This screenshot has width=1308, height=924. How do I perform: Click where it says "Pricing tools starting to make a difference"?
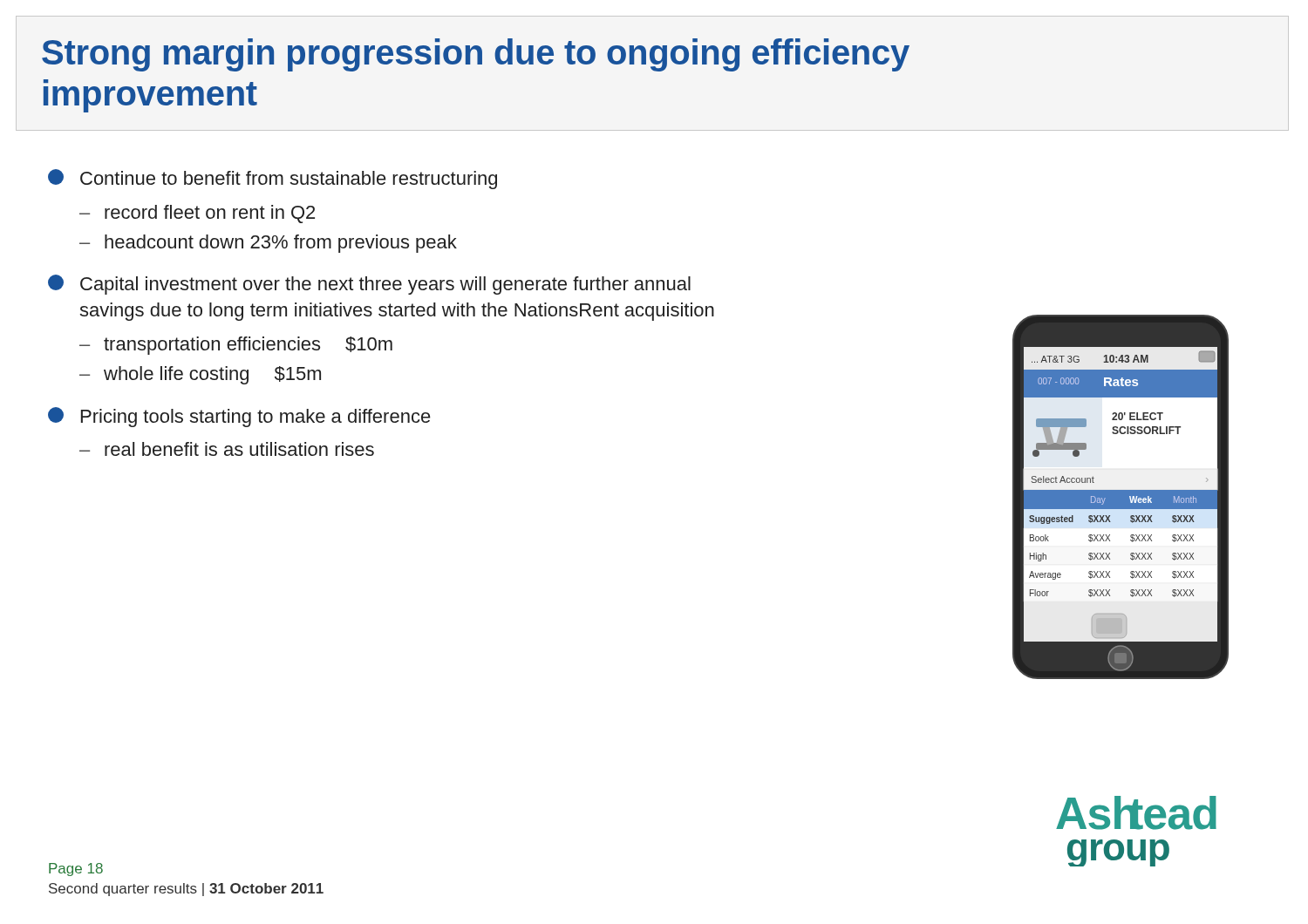[239, 416]
